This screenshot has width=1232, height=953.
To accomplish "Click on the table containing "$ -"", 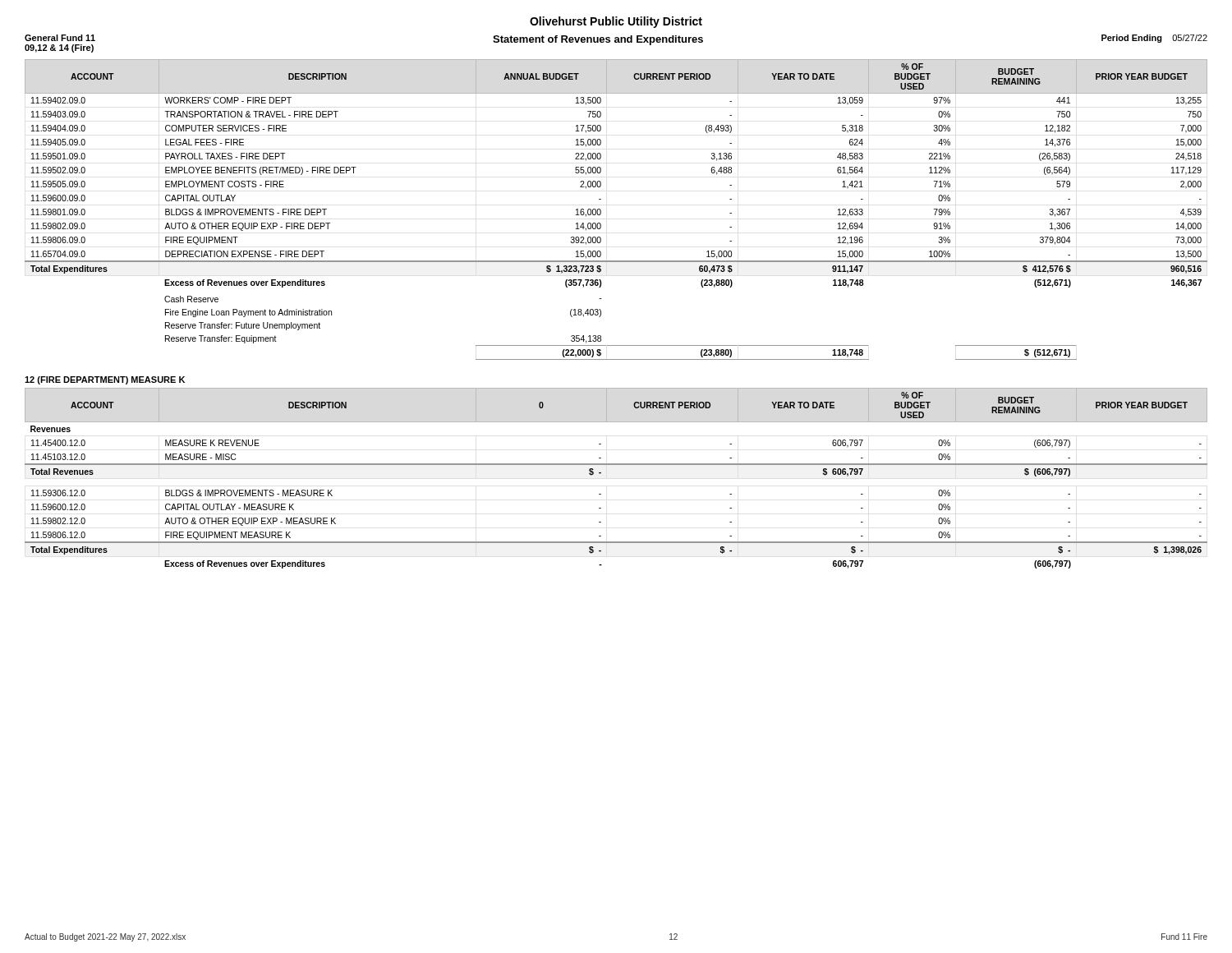I will 616,479.
